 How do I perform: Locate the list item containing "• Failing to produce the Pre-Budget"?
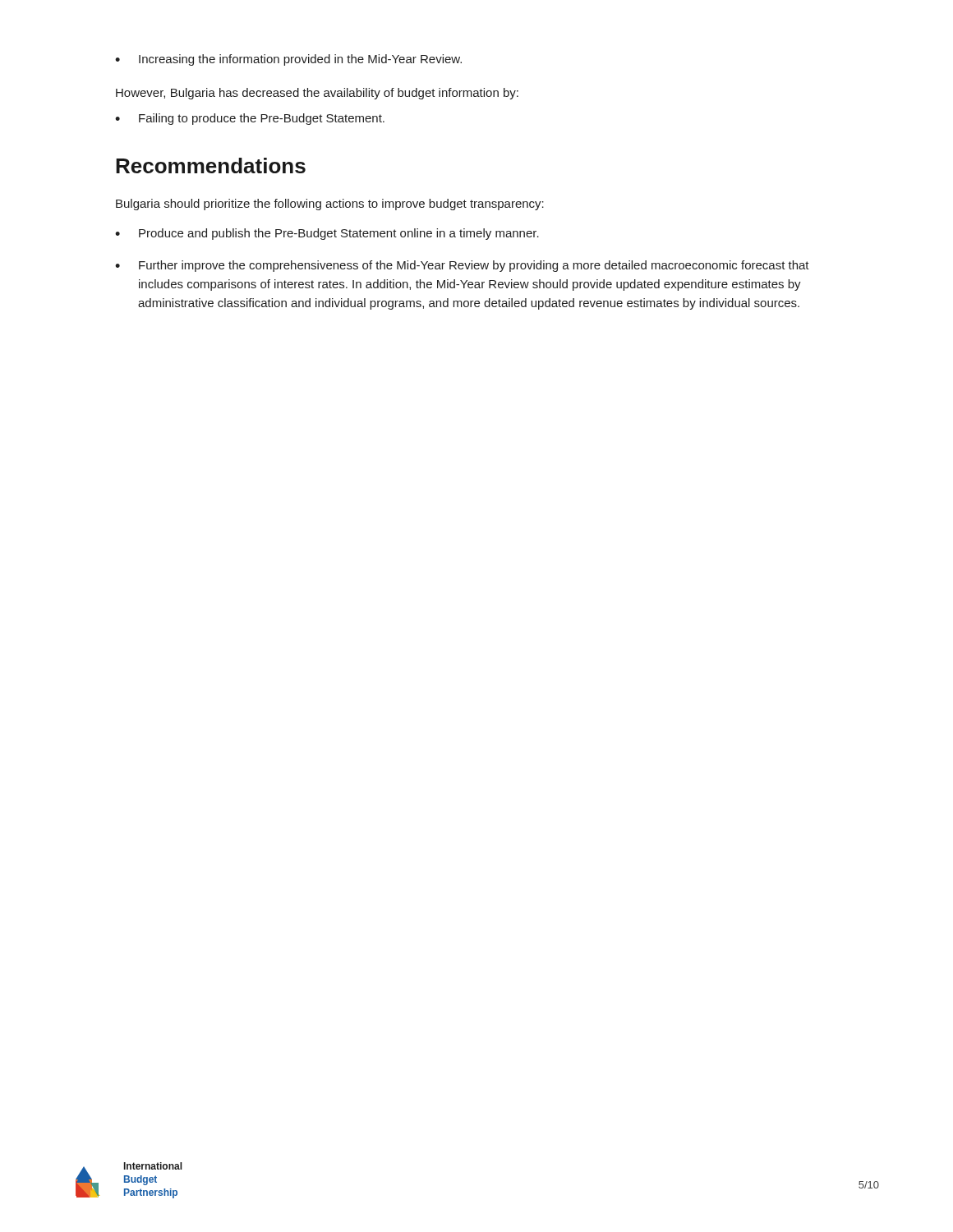coord(250,120)
